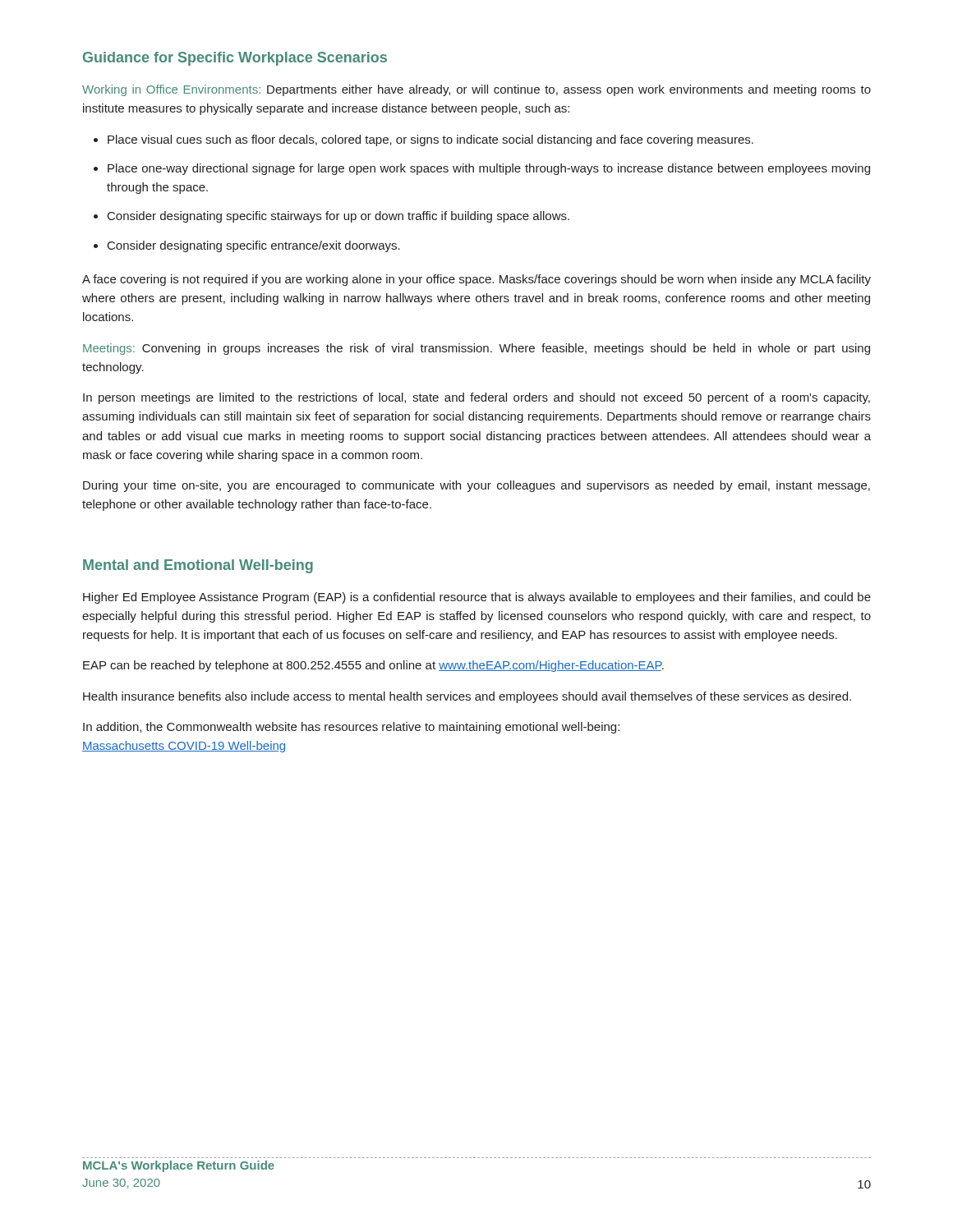The height and width of the screenshot is (1232, 953).
Task: Find the passage starting "Higher Ed Employee Assistance Program (EAP) is a"
Action: pos(476,615)
